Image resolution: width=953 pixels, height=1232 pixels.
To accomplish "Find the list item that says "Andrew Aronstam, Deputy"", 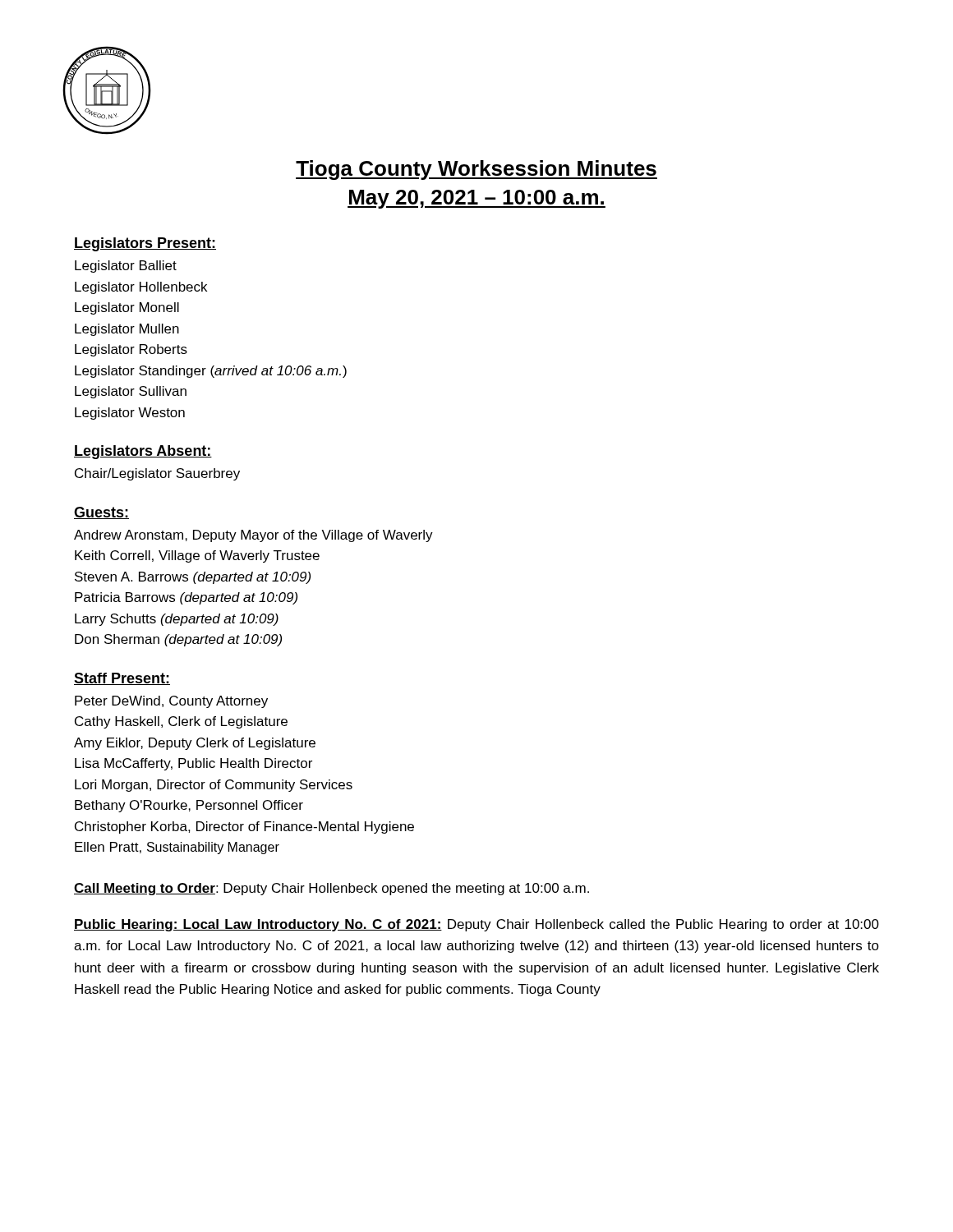I will (x=253, y=535).
